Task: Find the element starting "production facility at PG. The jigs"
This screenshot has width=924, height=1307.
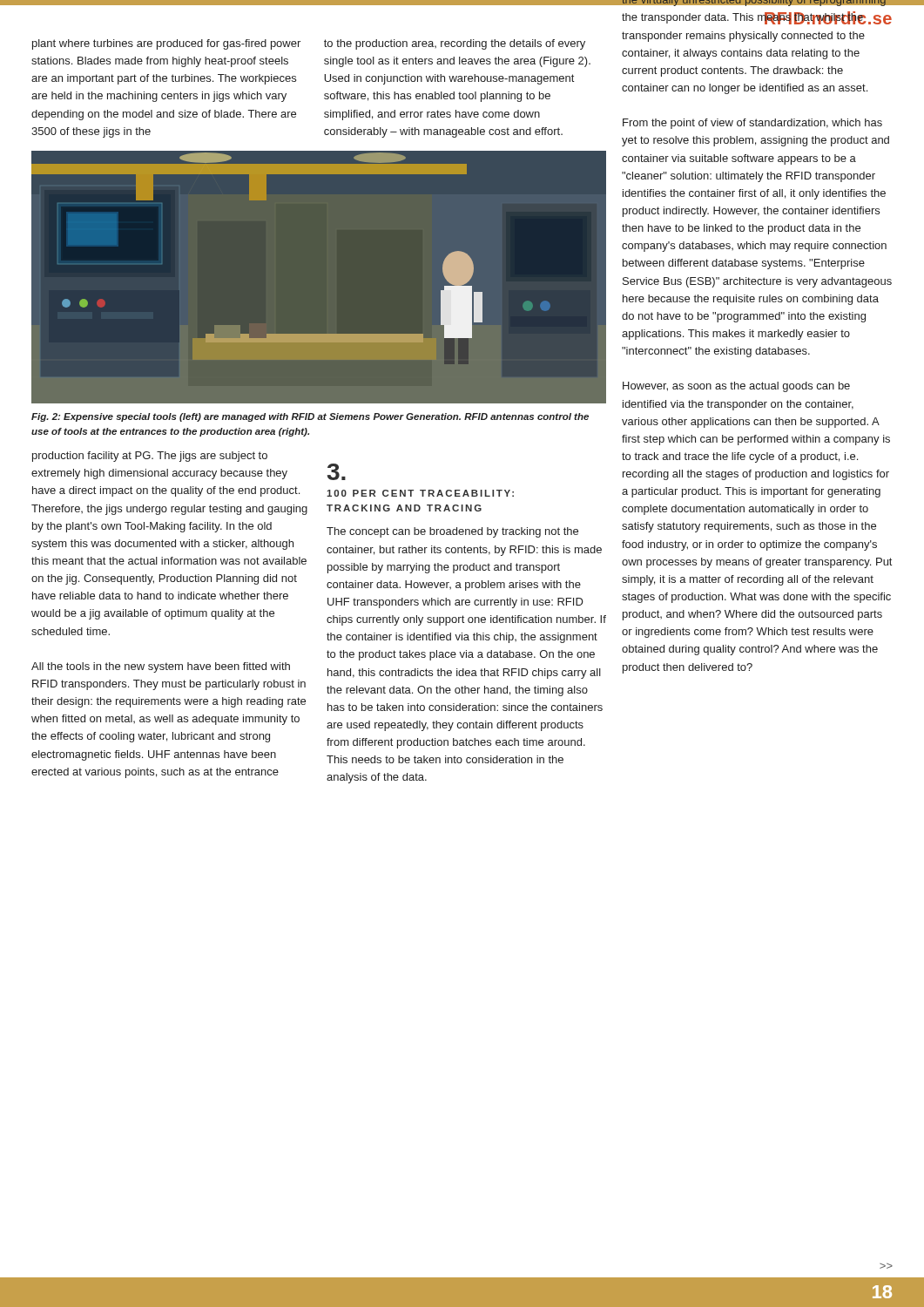Action: point(170,613)
